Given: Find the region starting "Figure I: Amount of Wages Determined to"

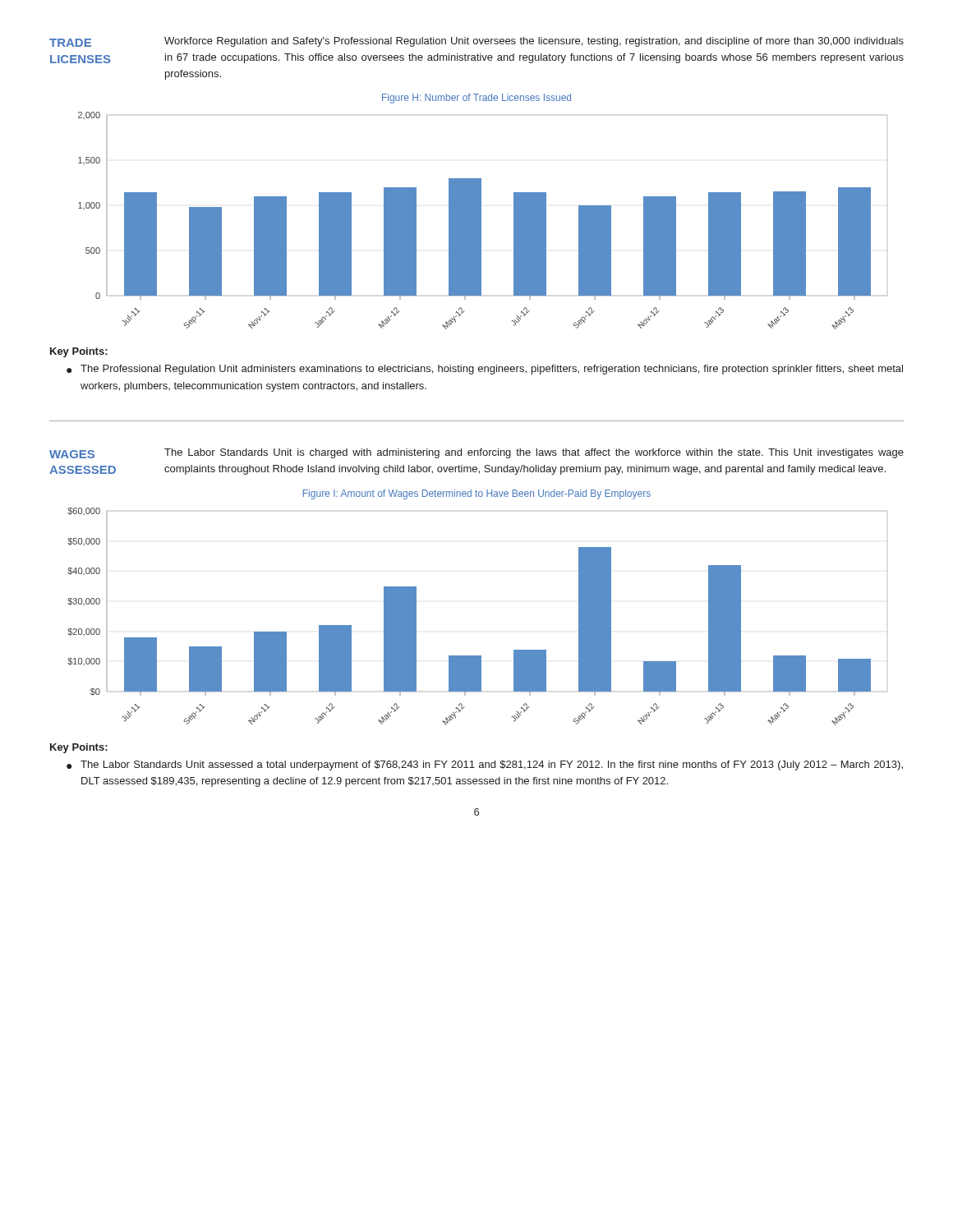Looking at the screenshot, I should click(476, 493).
